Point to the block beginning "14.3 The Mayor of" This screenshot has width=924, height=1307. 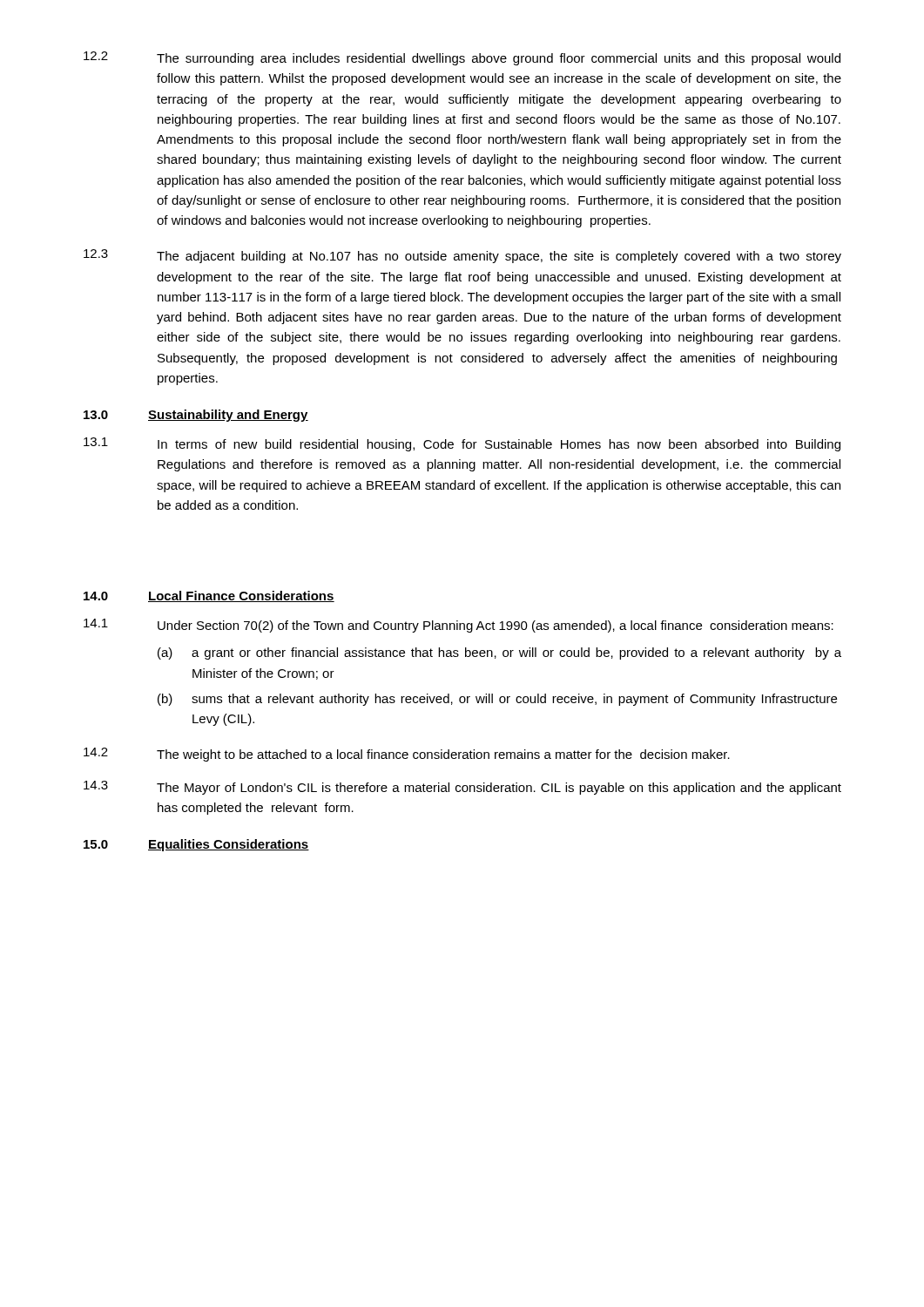point(462,797)
